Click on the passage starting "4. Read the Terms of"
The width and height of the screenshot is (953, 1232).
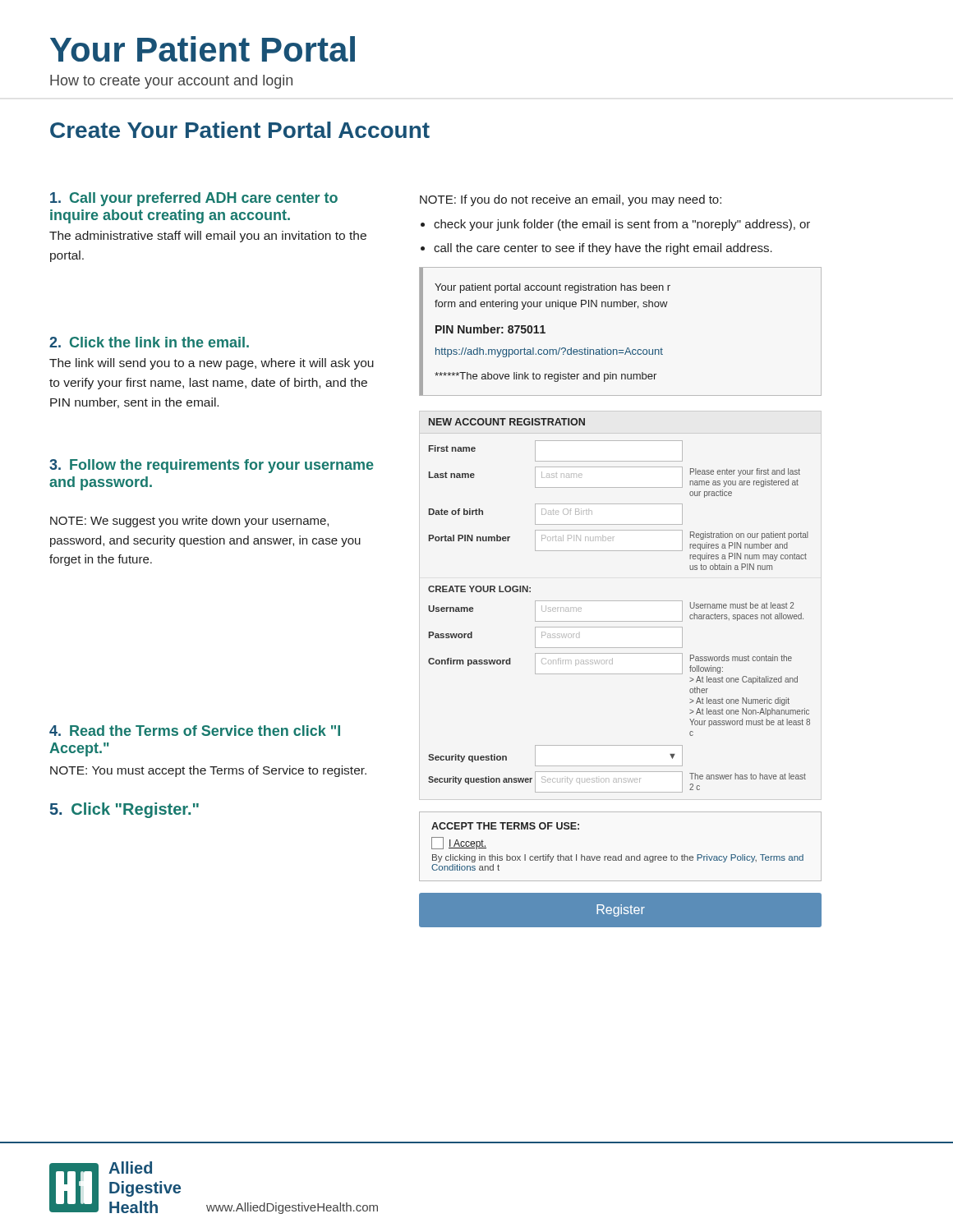195,731
